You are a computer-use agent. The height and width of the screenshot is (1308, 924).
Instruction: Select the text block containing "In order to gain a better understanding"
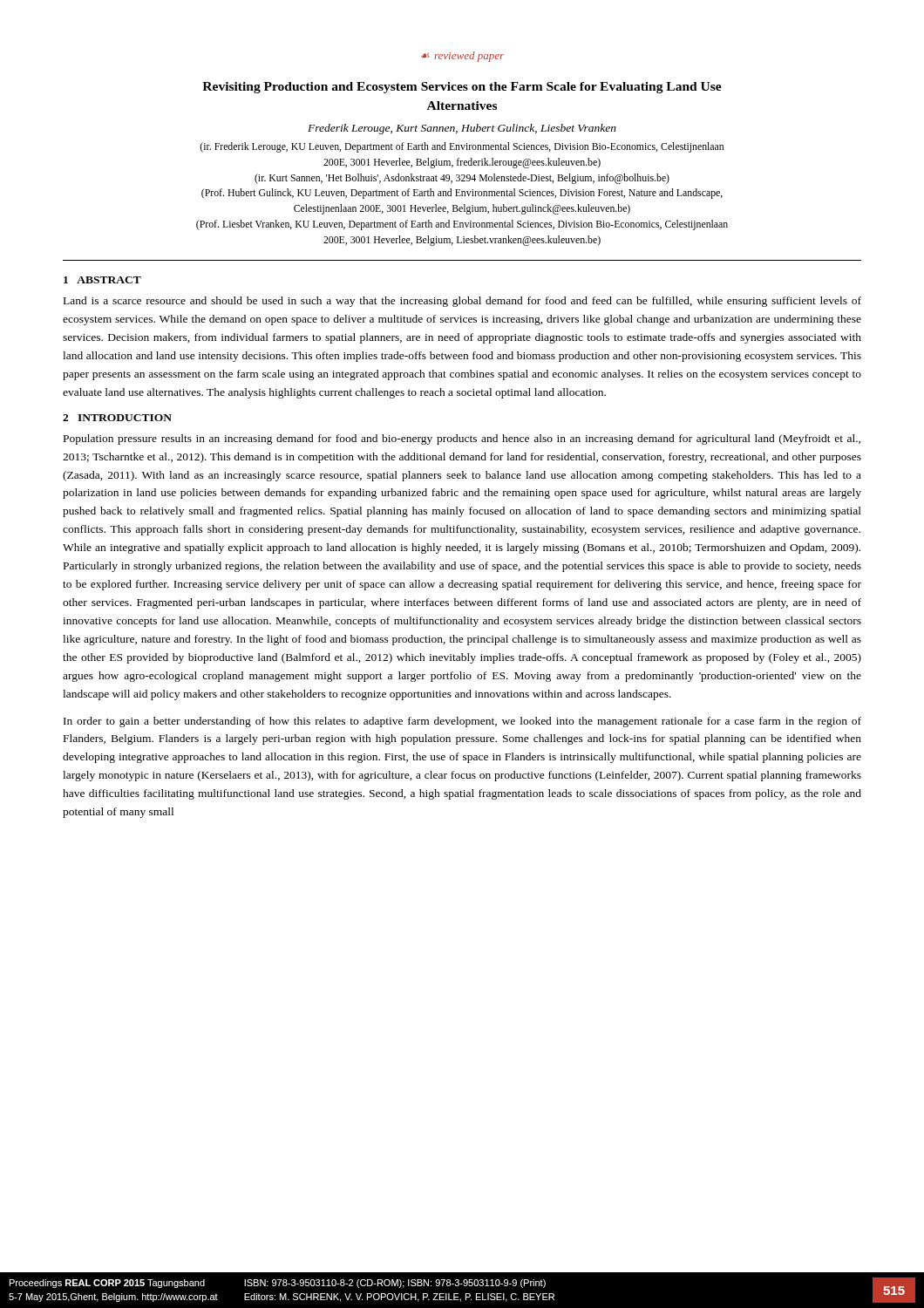(462, 766)
